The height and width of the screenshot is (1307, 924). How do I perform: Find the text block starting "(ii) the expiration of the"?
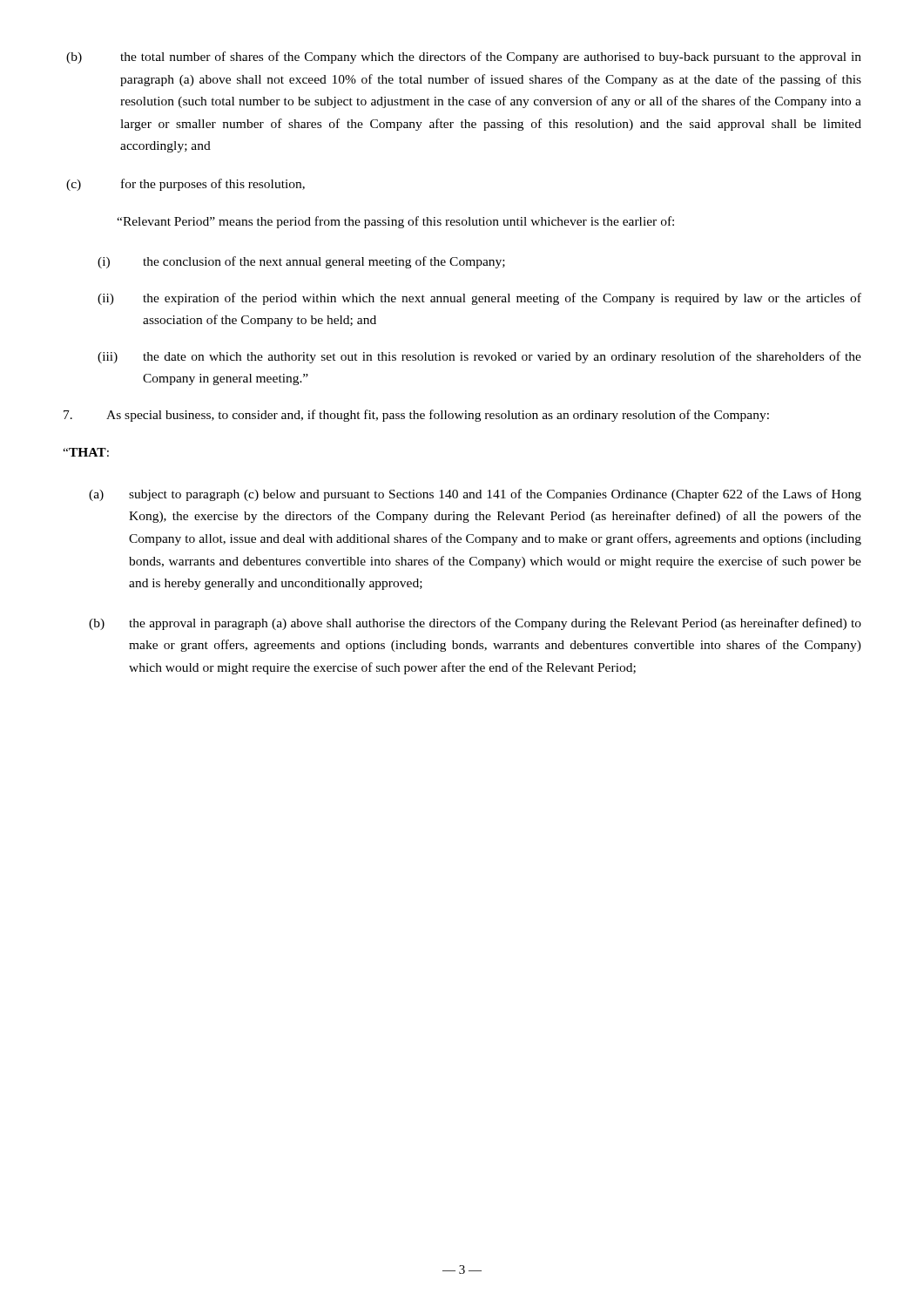pos(479,309)
